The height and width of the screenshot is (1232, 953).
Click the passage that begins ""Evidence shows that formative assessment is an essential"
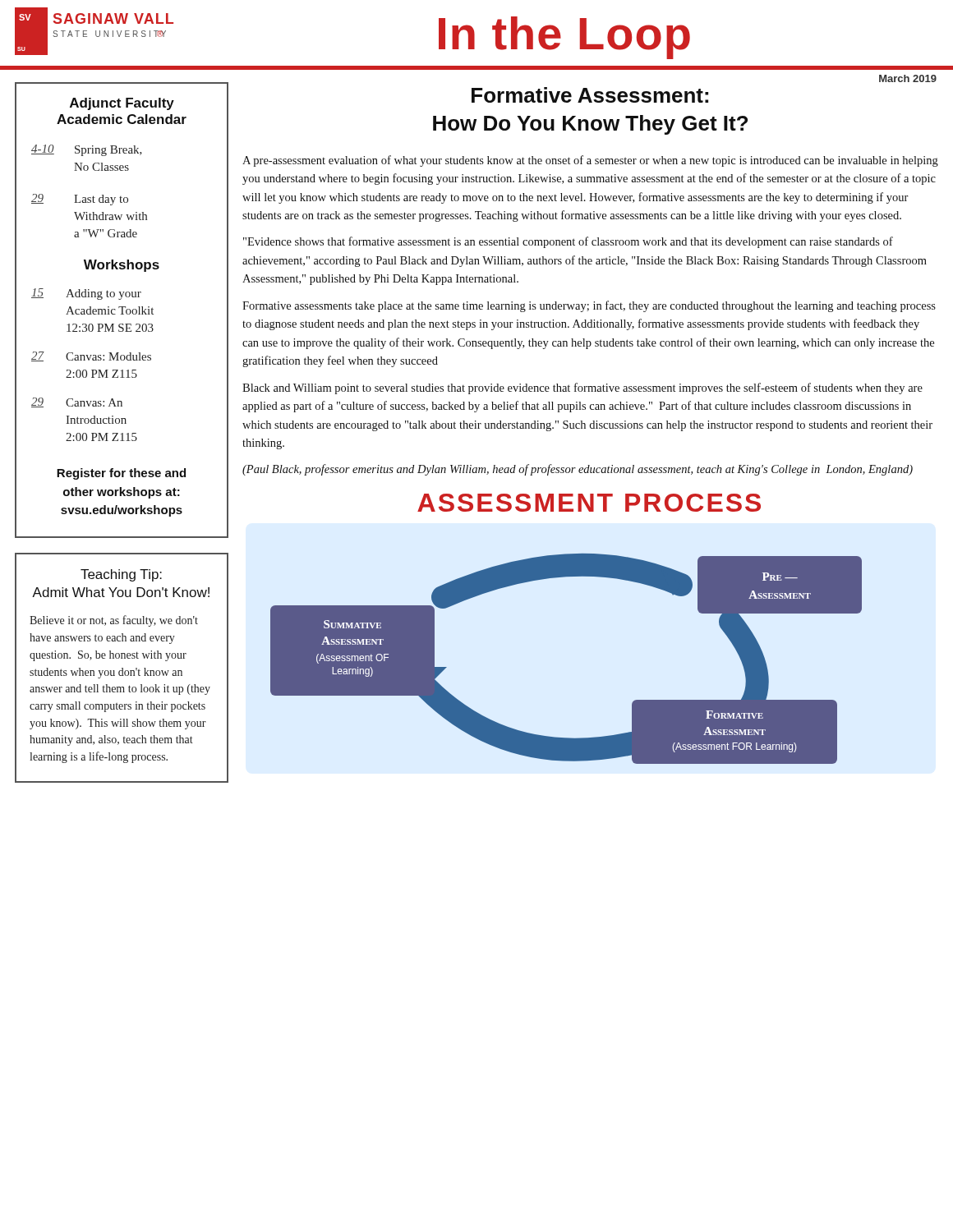[x=585, y=260]
